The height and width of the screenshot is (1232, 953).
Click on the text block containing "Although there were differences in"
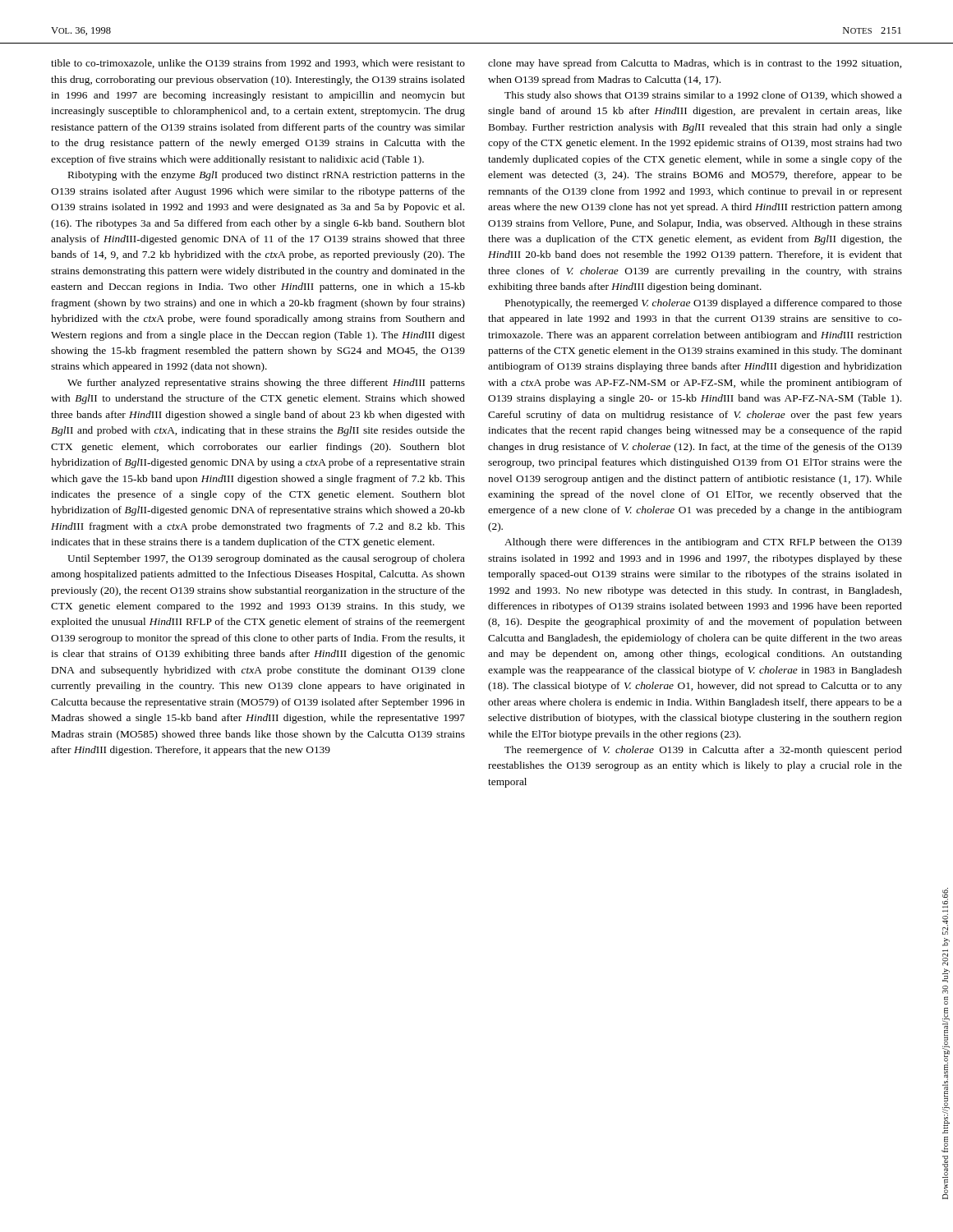pyautogui.click(x=695, y=638)
